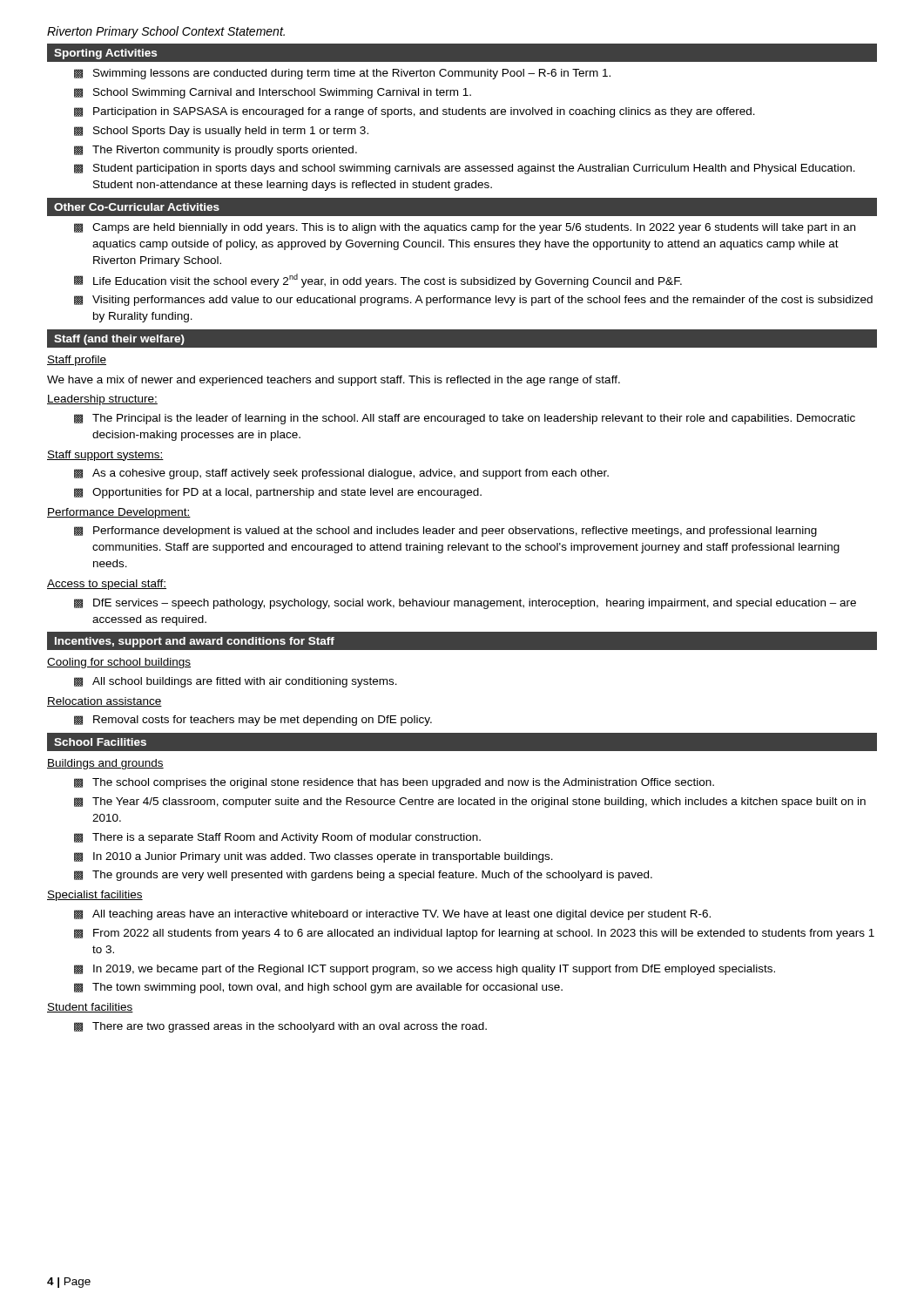
Task: Find the block on this page that starts "▩The Riverton community"
Action: pyautogui.click(x=216, y=151)
